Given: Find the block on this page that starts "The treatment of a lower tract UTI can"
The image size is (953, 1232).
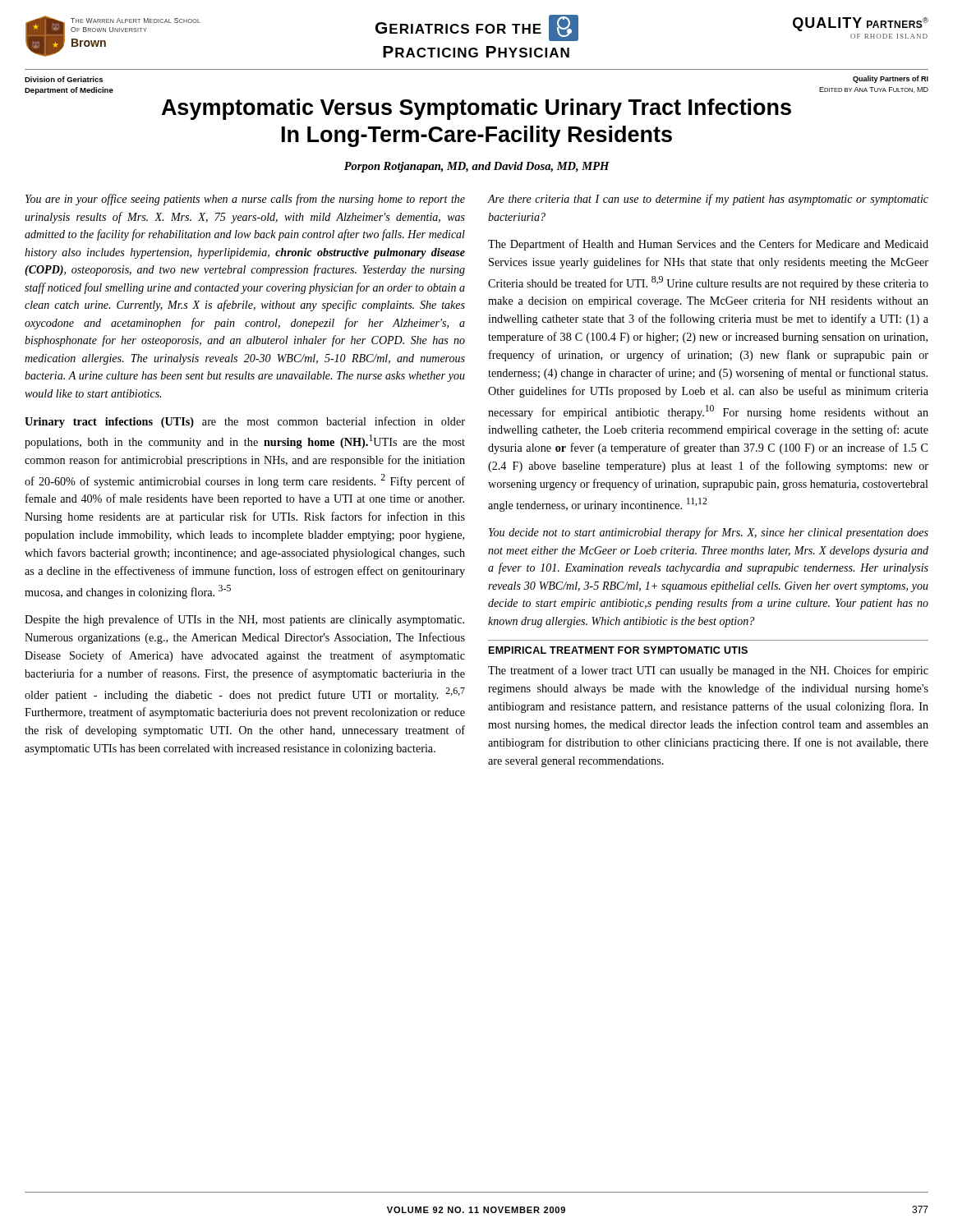Looking at the screenshot, I should tap(708, 715).
